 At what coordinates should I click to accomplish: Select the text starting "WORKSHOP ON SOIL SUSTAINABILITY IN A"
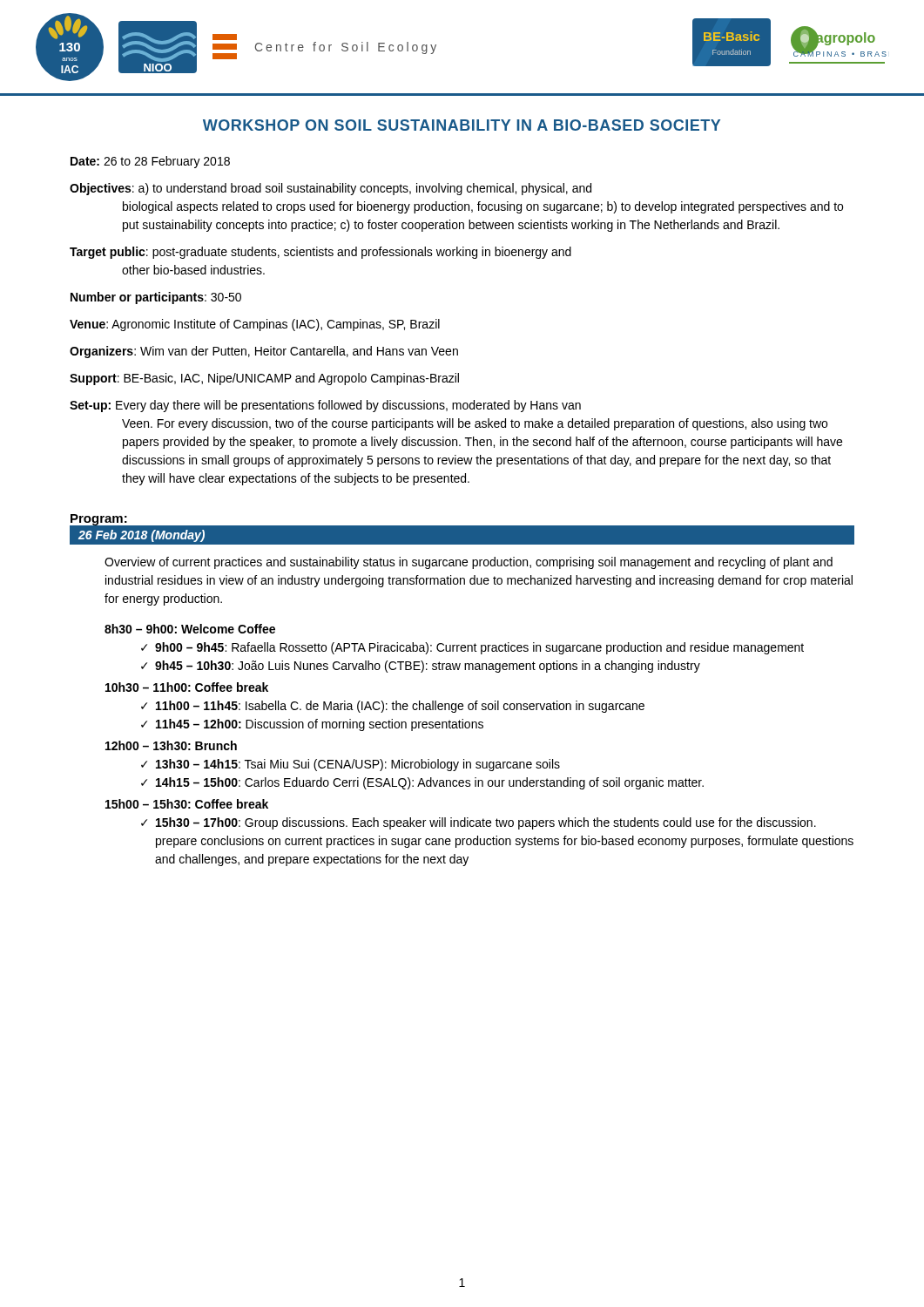(x=462, y=125)
